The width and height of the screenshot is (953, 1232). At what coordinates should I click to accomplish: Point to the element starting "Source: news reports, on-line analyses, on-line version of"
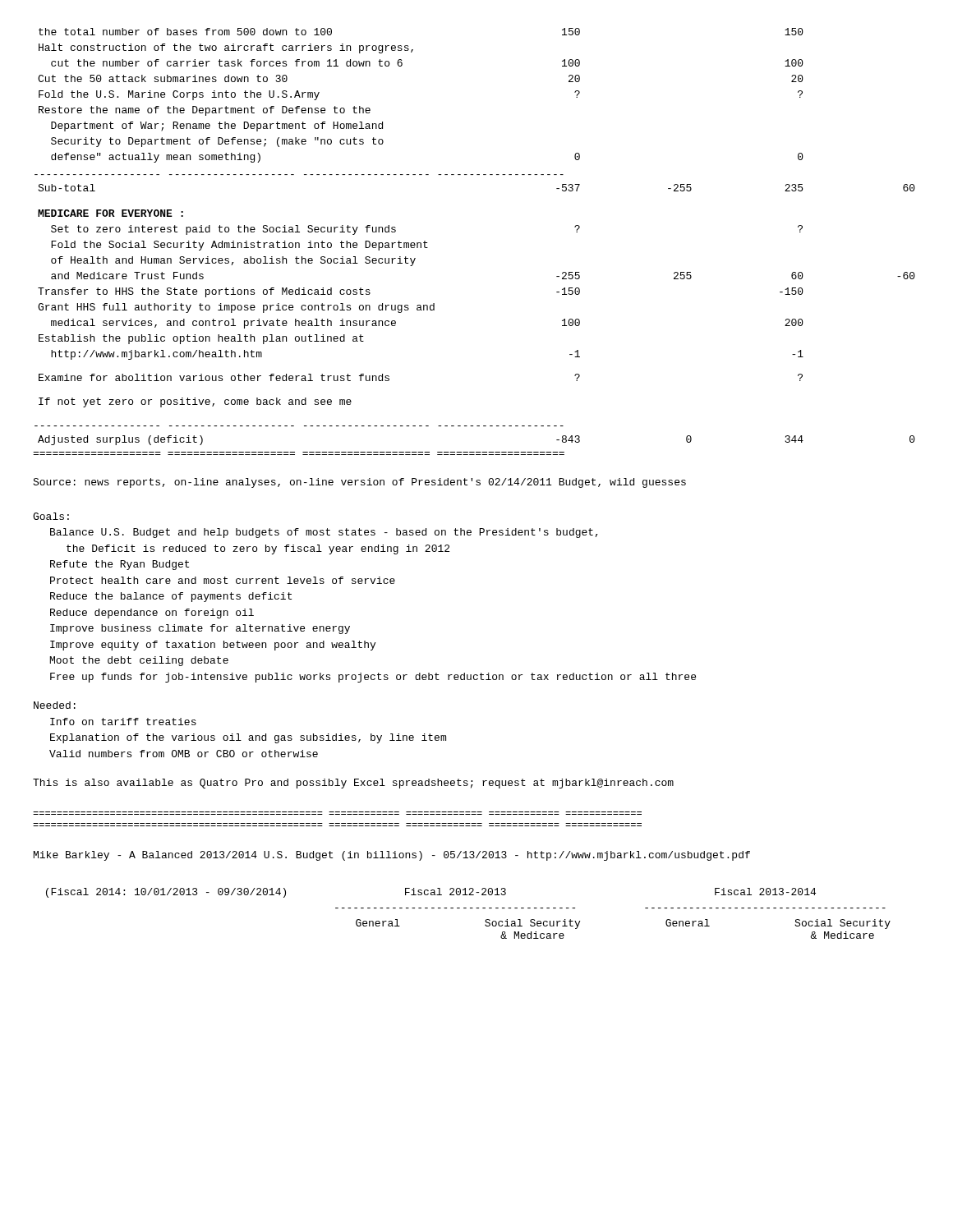coord(360,483)
